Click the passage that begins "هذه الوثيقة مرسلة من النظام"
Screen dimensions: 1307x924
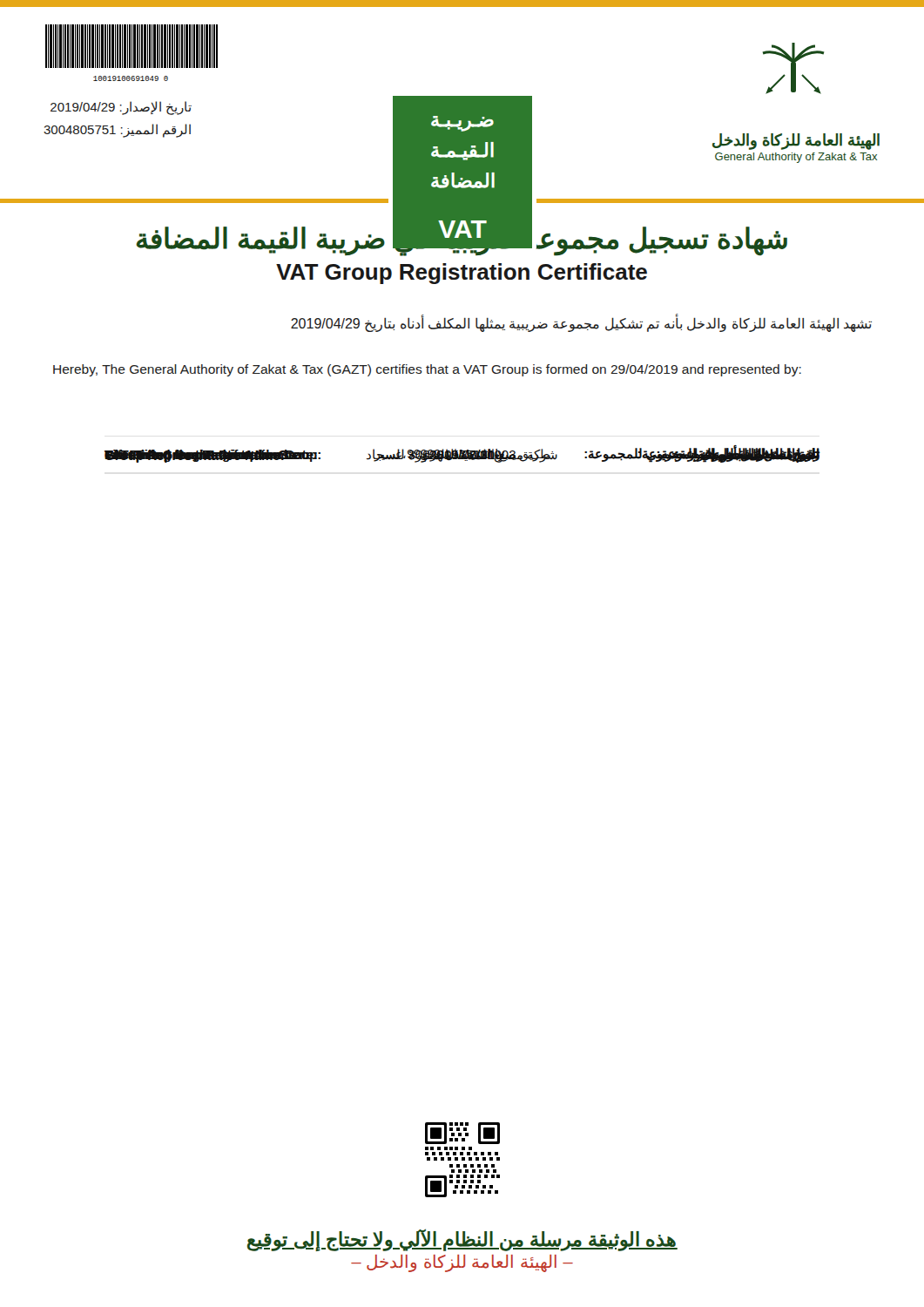[462, 1250]
